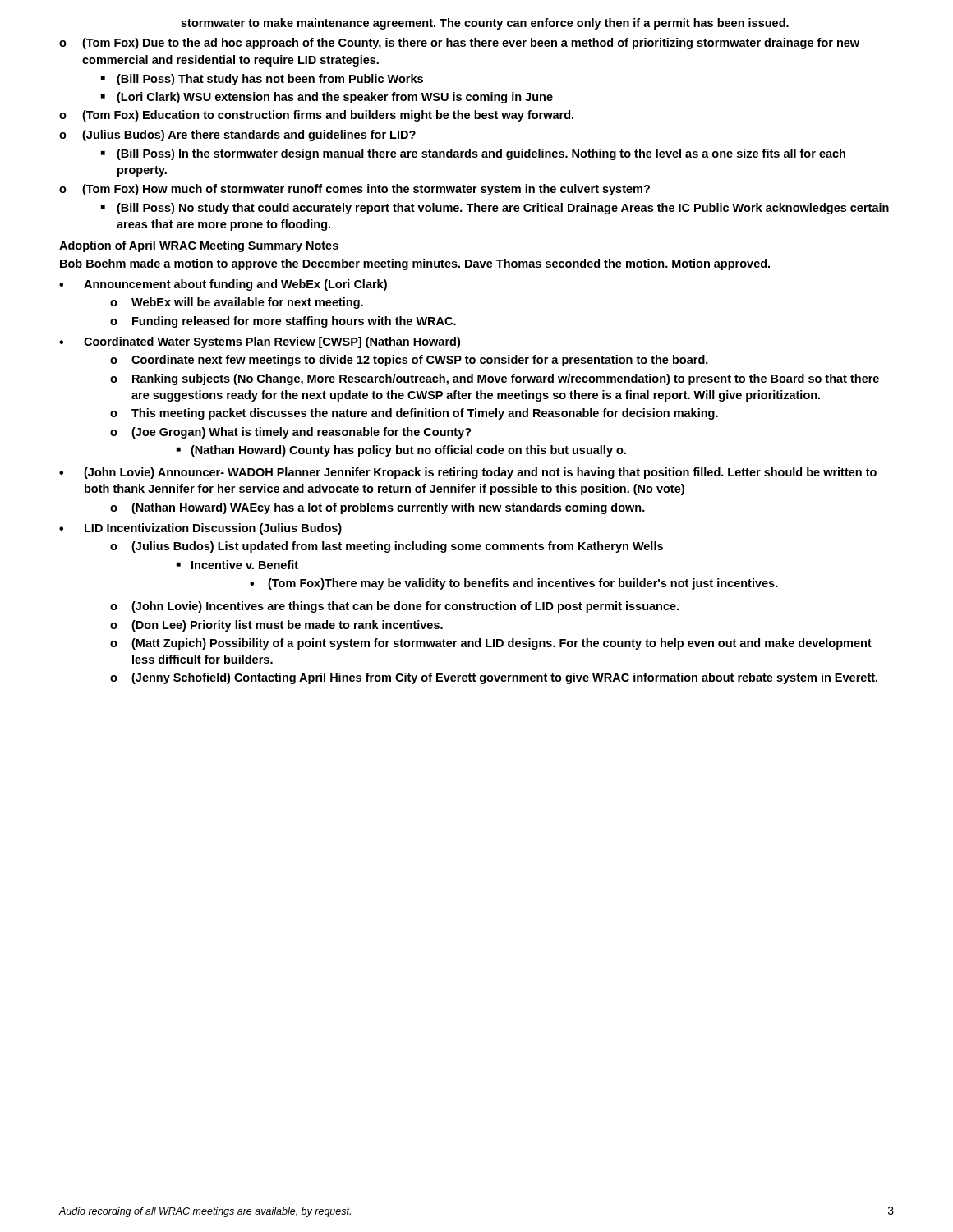Select the list item with the text "• Announcement about funding and WebEx (Lori"
The width and height of the screenshot is (953, 1232).
click(x=223, y=285)
